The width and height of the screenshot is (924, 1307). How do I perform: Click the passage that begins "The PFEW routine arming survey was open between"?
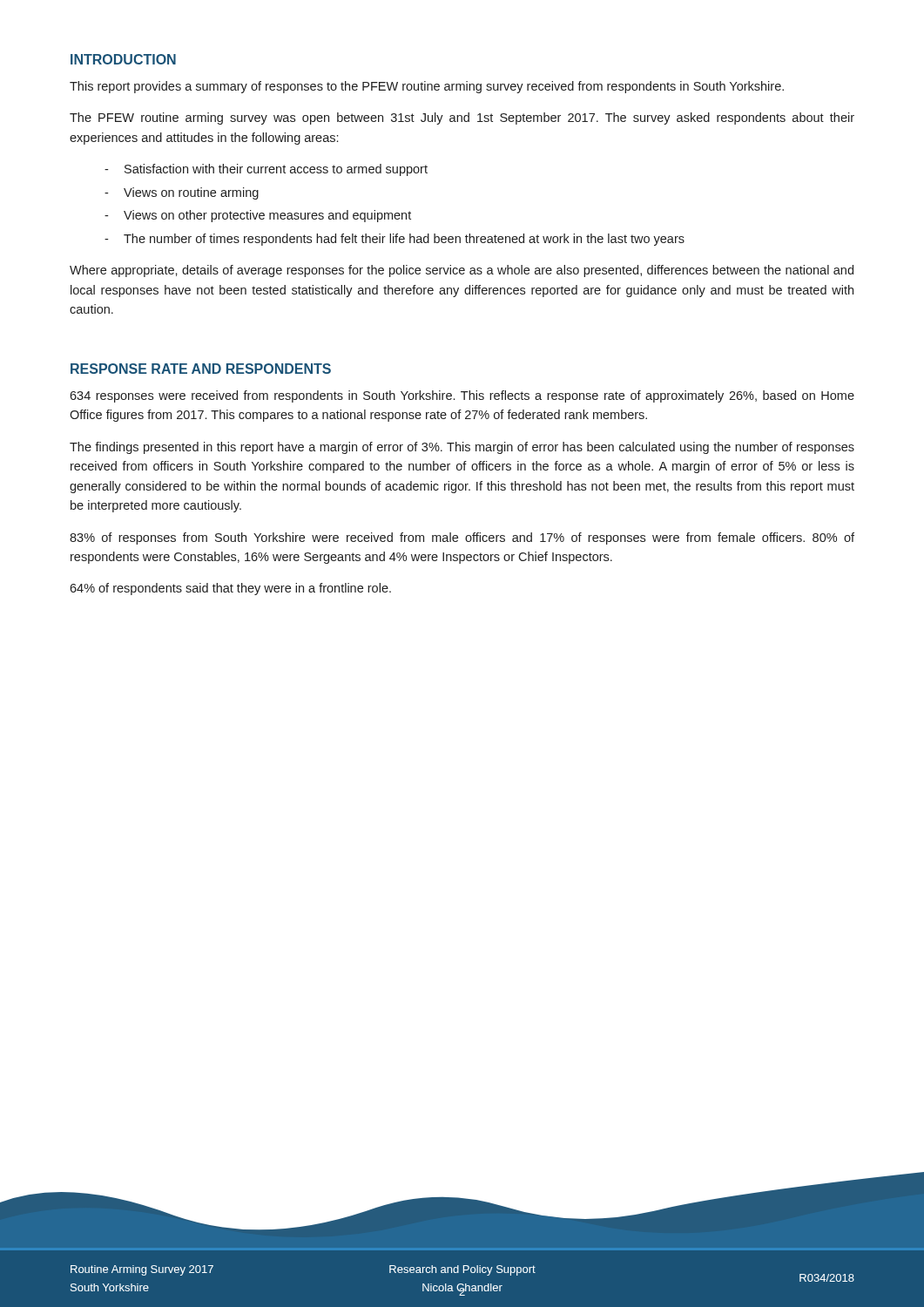pos(462,128)
